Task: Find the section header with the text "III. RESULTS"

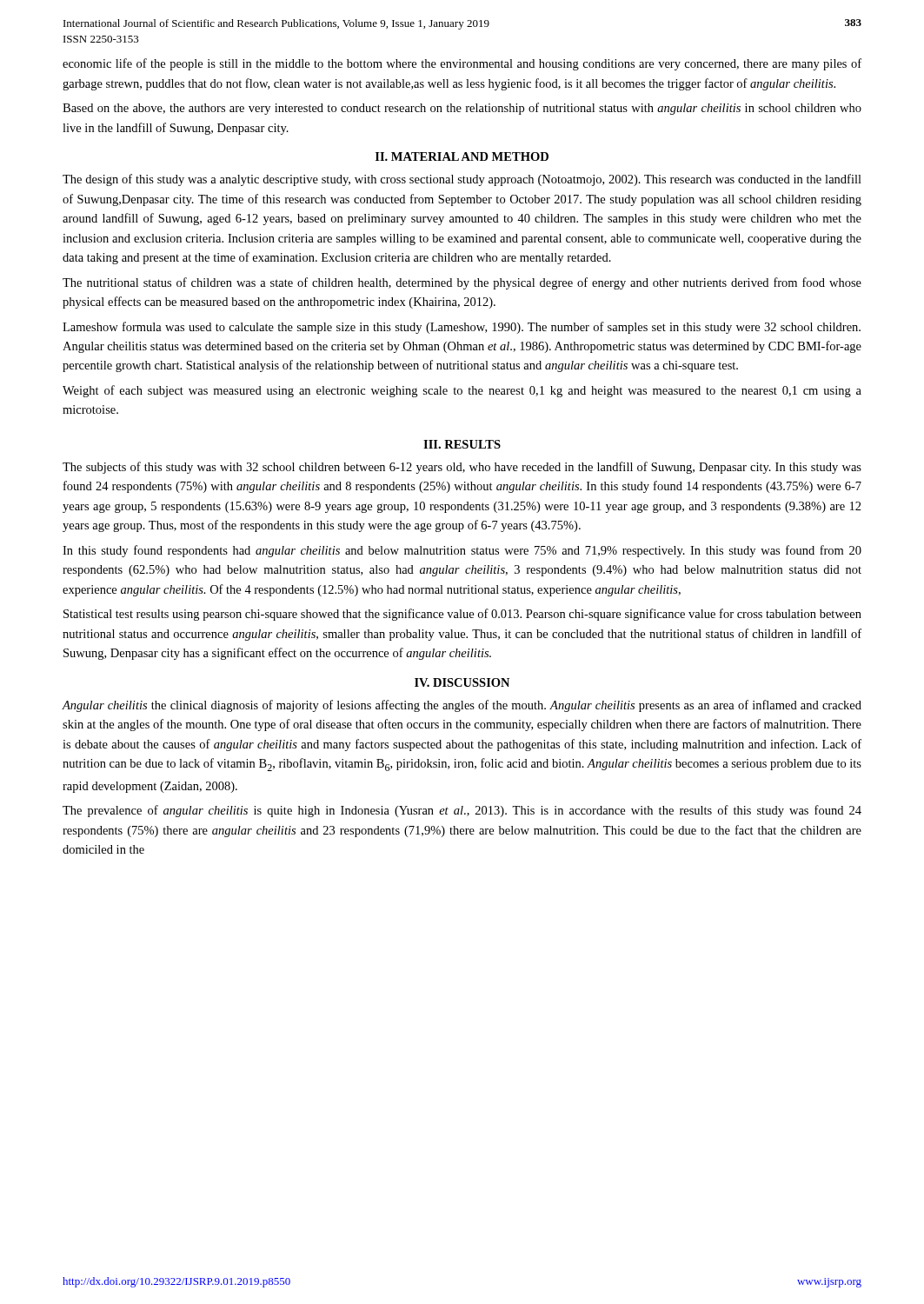Action: [x=462, y=444]
